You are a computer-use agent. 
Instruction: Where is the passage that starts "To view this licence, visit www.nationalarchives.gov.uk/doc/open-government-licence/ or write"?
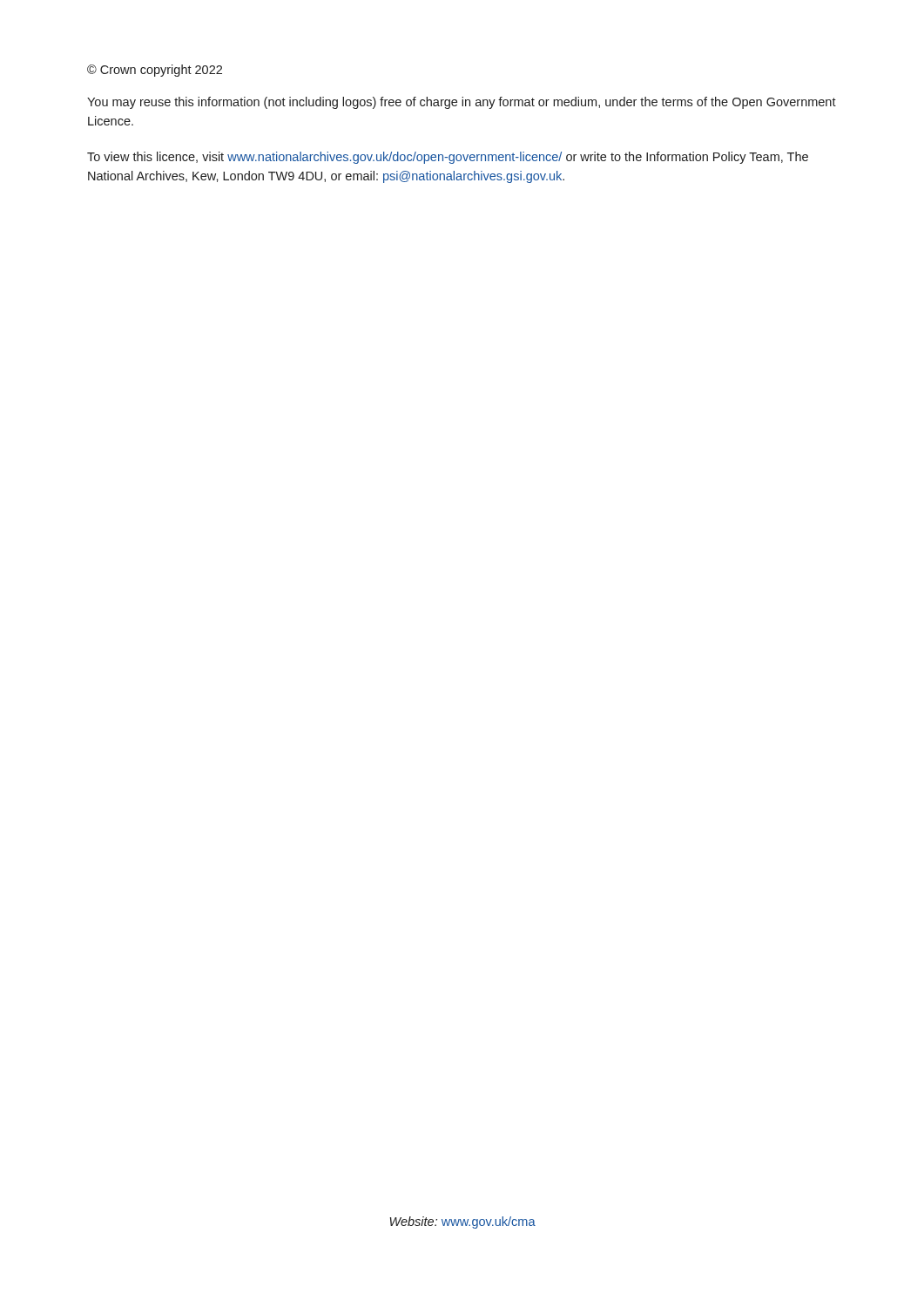[x=448, y=167]
